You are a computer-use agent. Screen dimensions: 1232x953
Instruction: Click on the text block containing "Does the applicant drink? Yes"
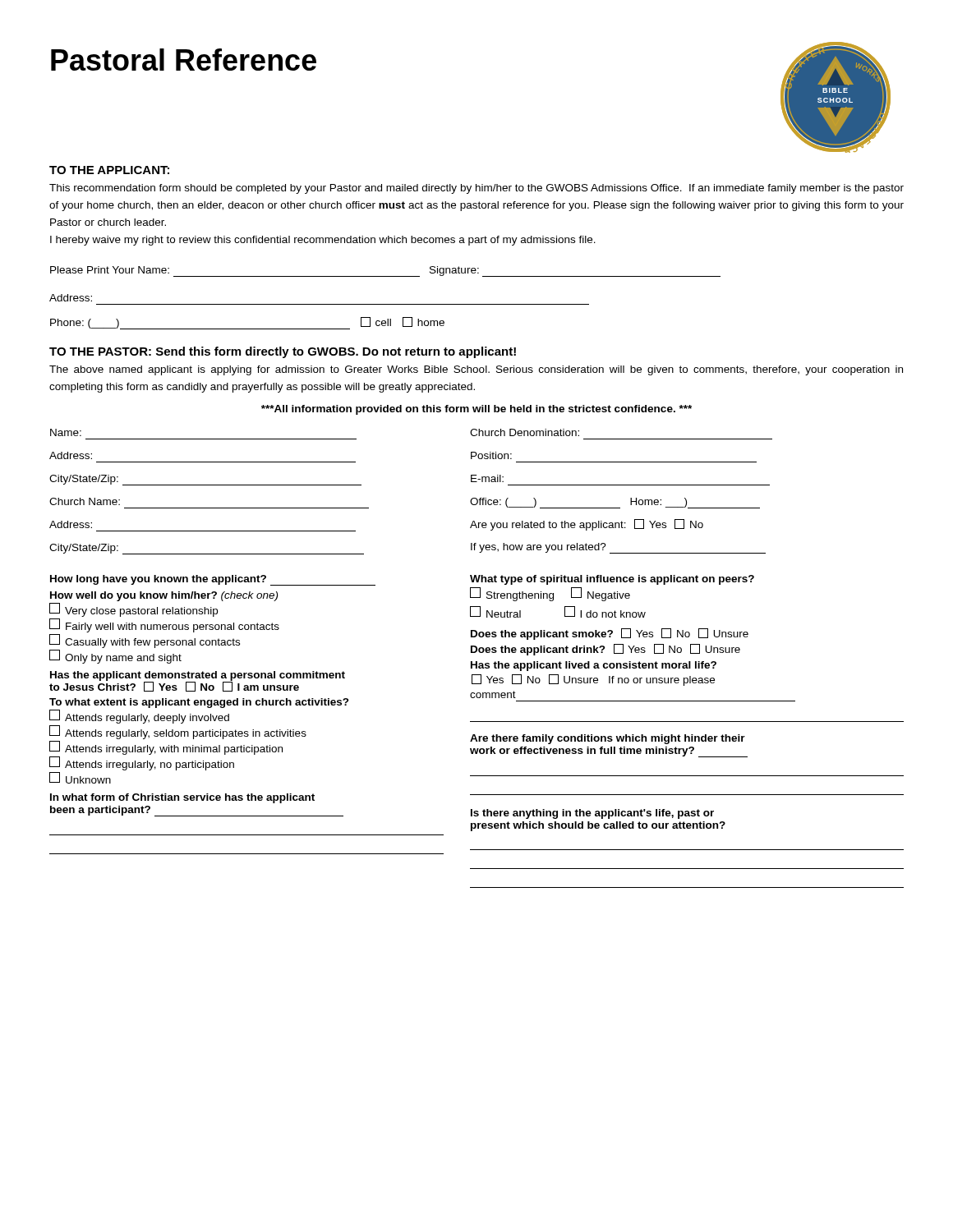pyautogui.click(x=605, y=649)
